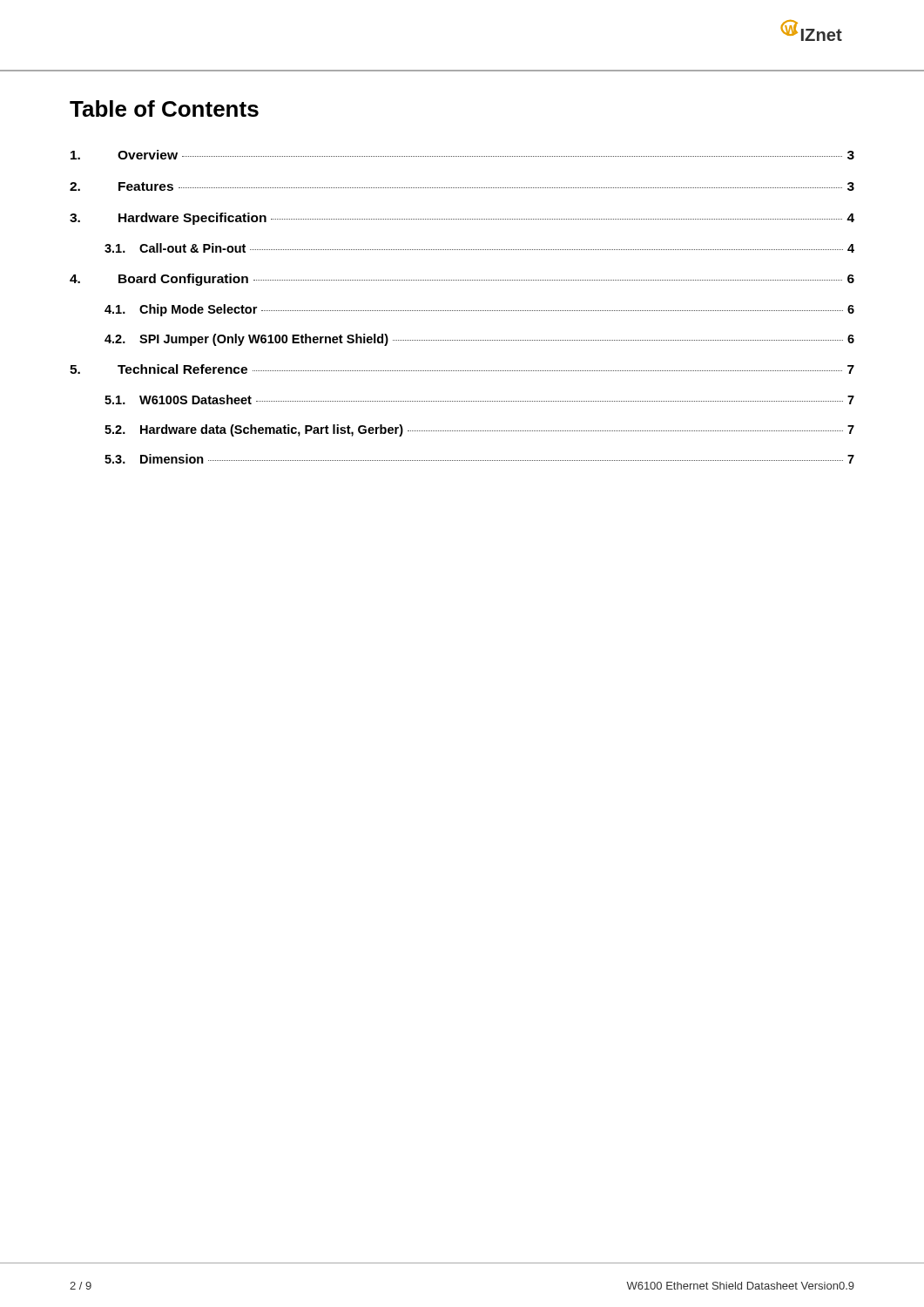The image size is (924, 1307).
Task: Click on the text starting "2. Features 3"
Action: tap(462, 187)
